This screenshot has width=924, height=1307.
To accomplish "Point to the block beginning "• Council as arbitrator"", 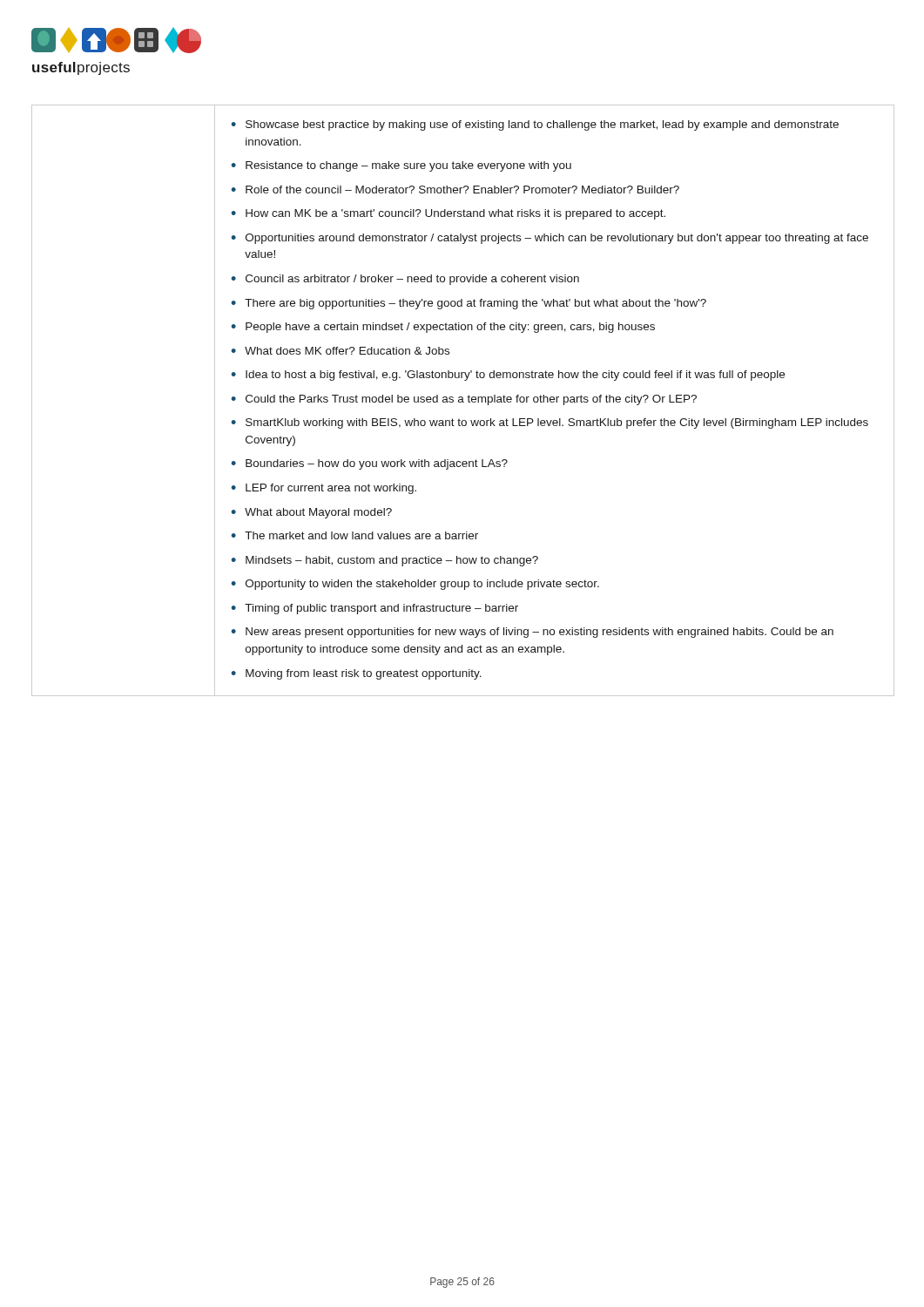I will coord(405,279).
